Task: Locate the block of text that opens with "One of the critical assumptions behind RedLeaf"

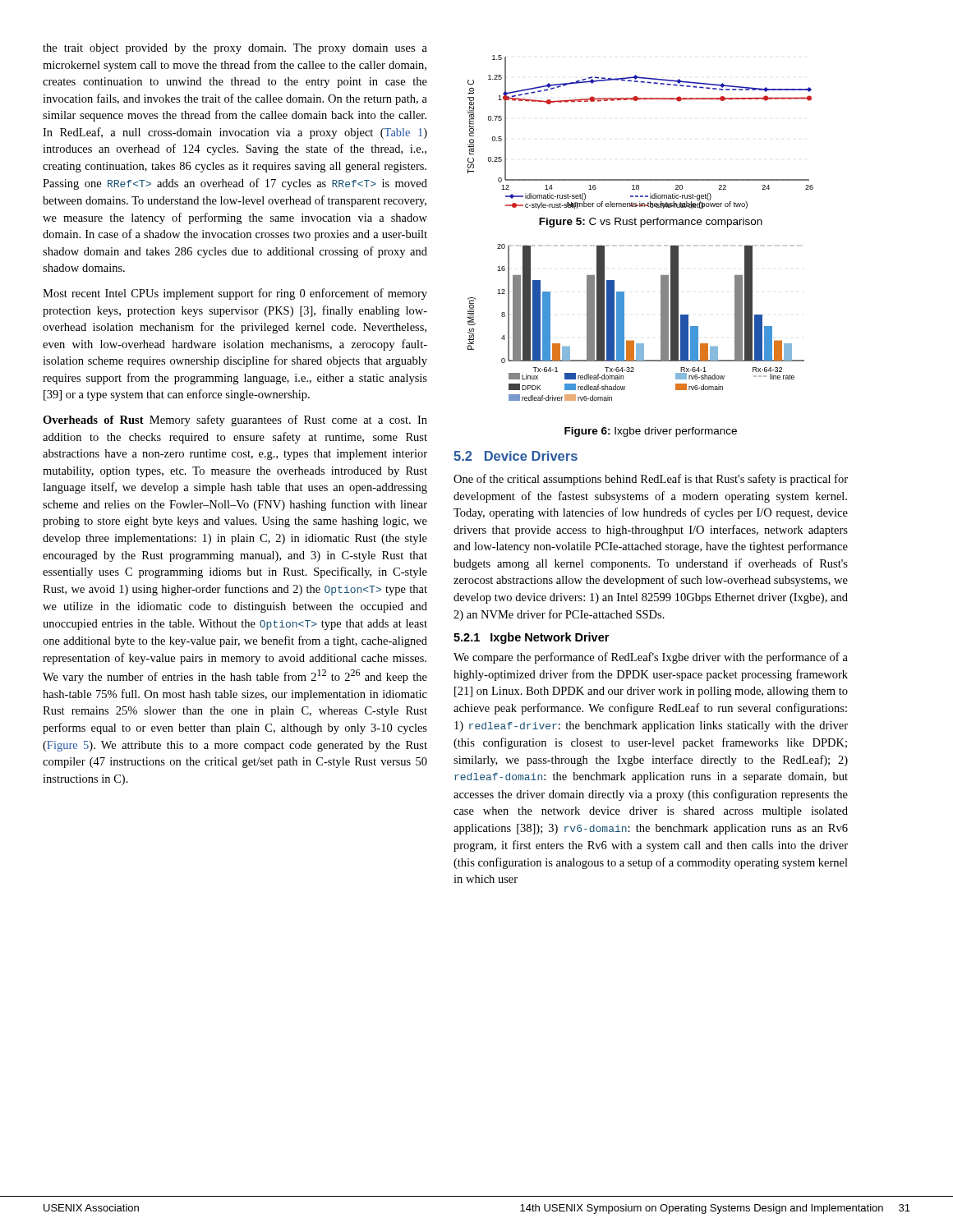Action: coord(651,547)
